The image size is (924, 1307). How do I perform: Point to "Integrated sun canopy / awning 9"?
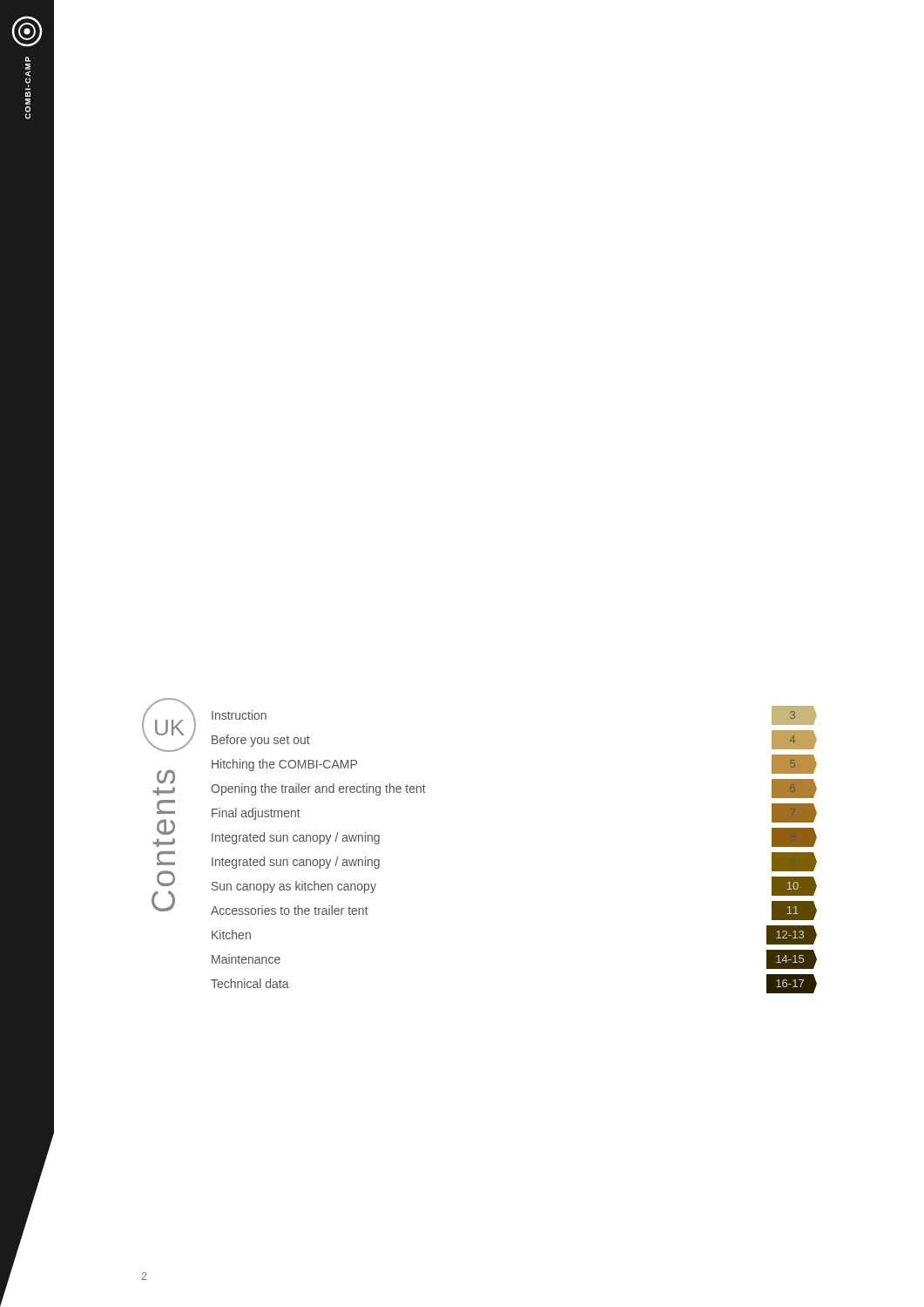[x=324, y=861]
